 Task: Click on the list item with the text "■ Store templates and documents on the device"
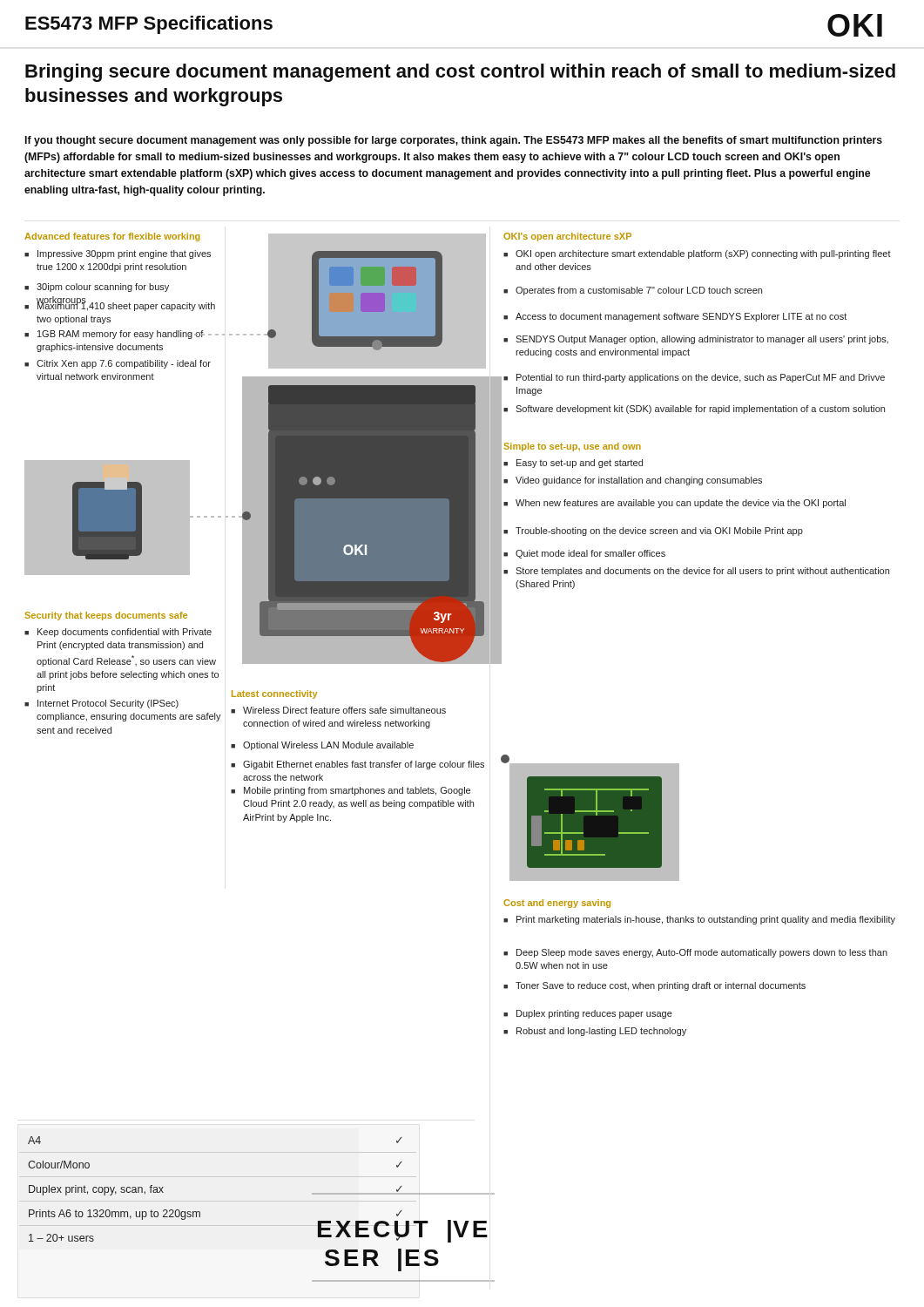click(x=697, y=577)
